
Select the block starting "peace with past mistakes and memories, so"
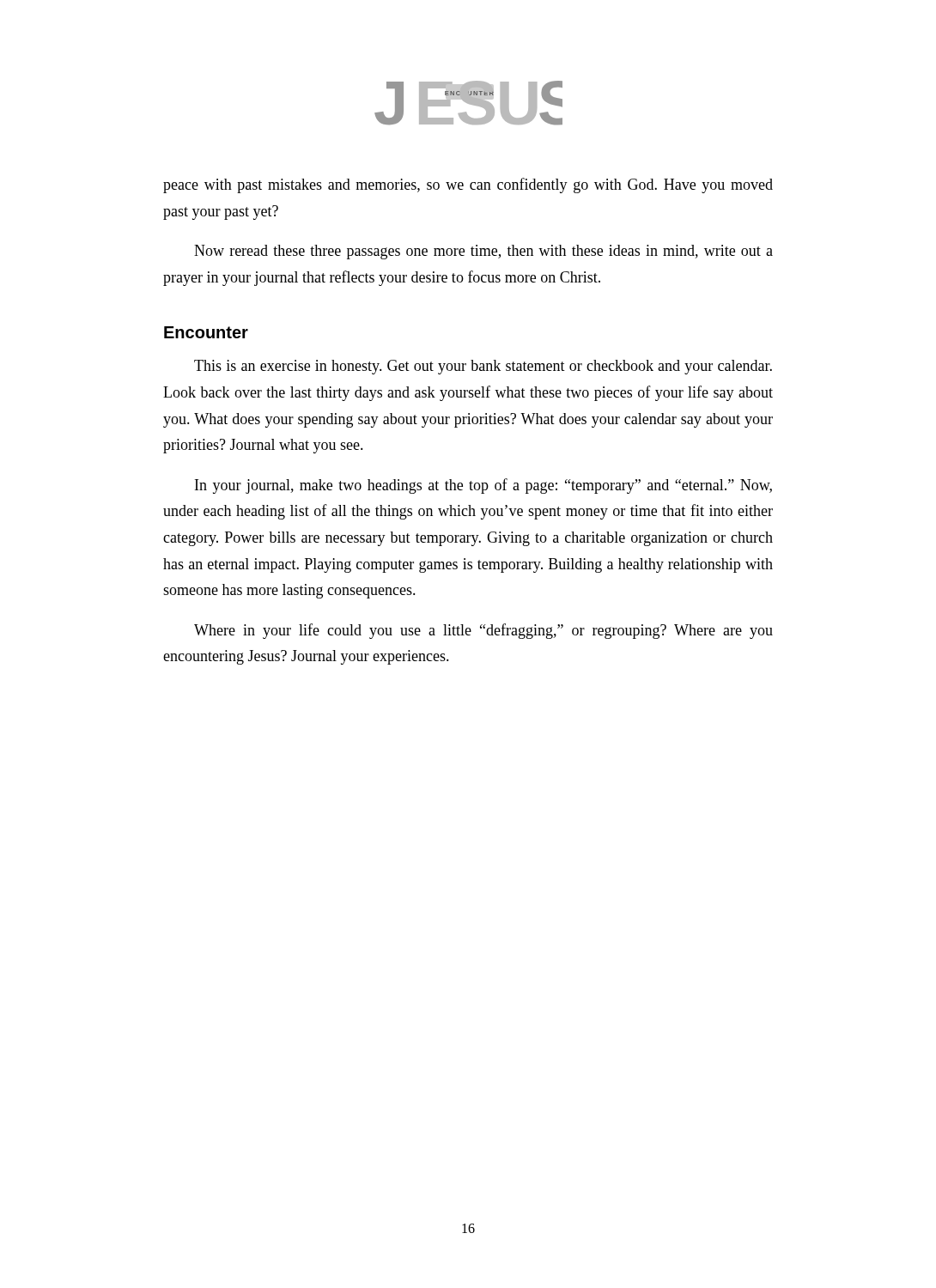point(468,198)
